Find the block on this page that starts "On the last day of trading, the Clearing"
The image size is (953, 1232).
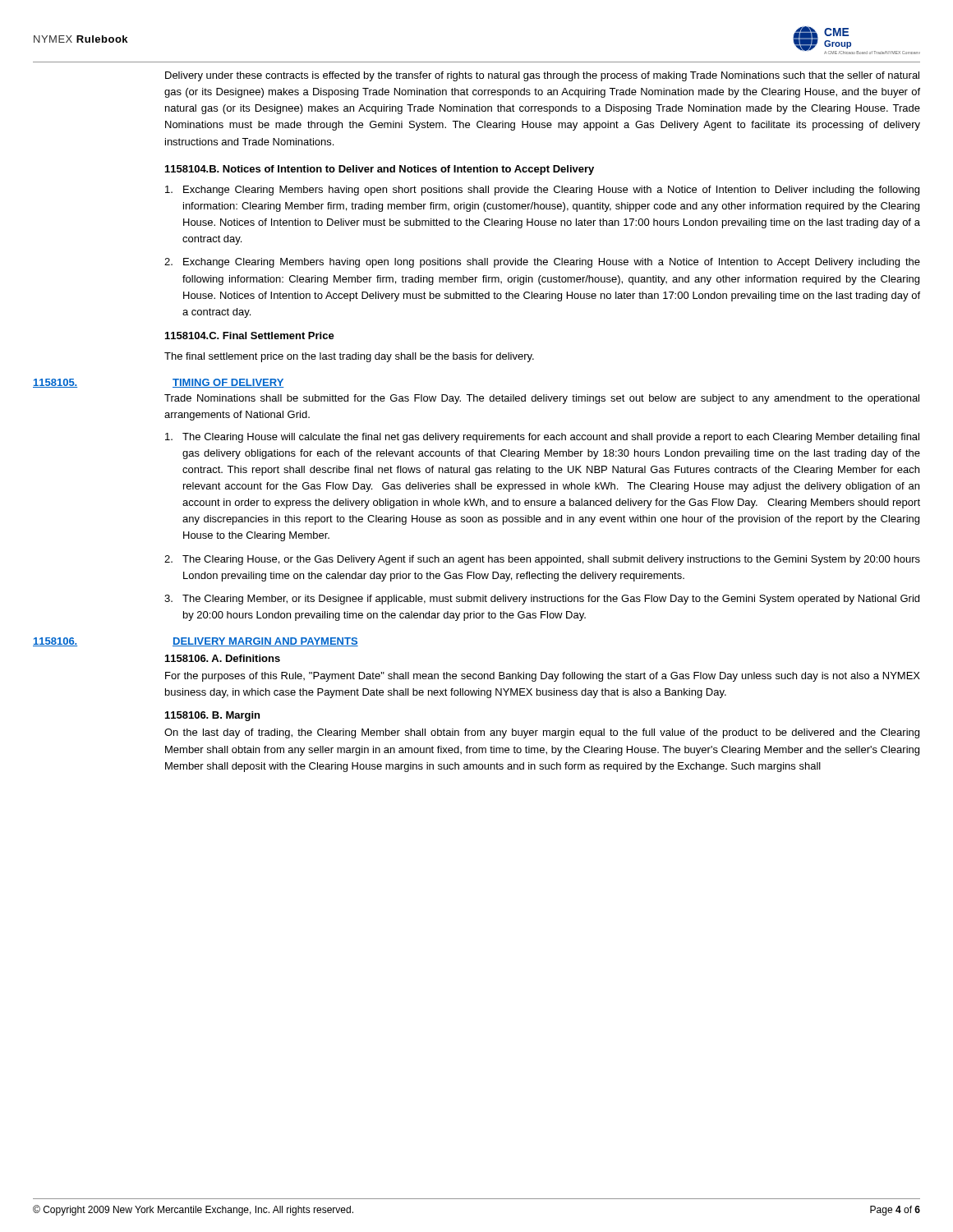tap(542, 749)
